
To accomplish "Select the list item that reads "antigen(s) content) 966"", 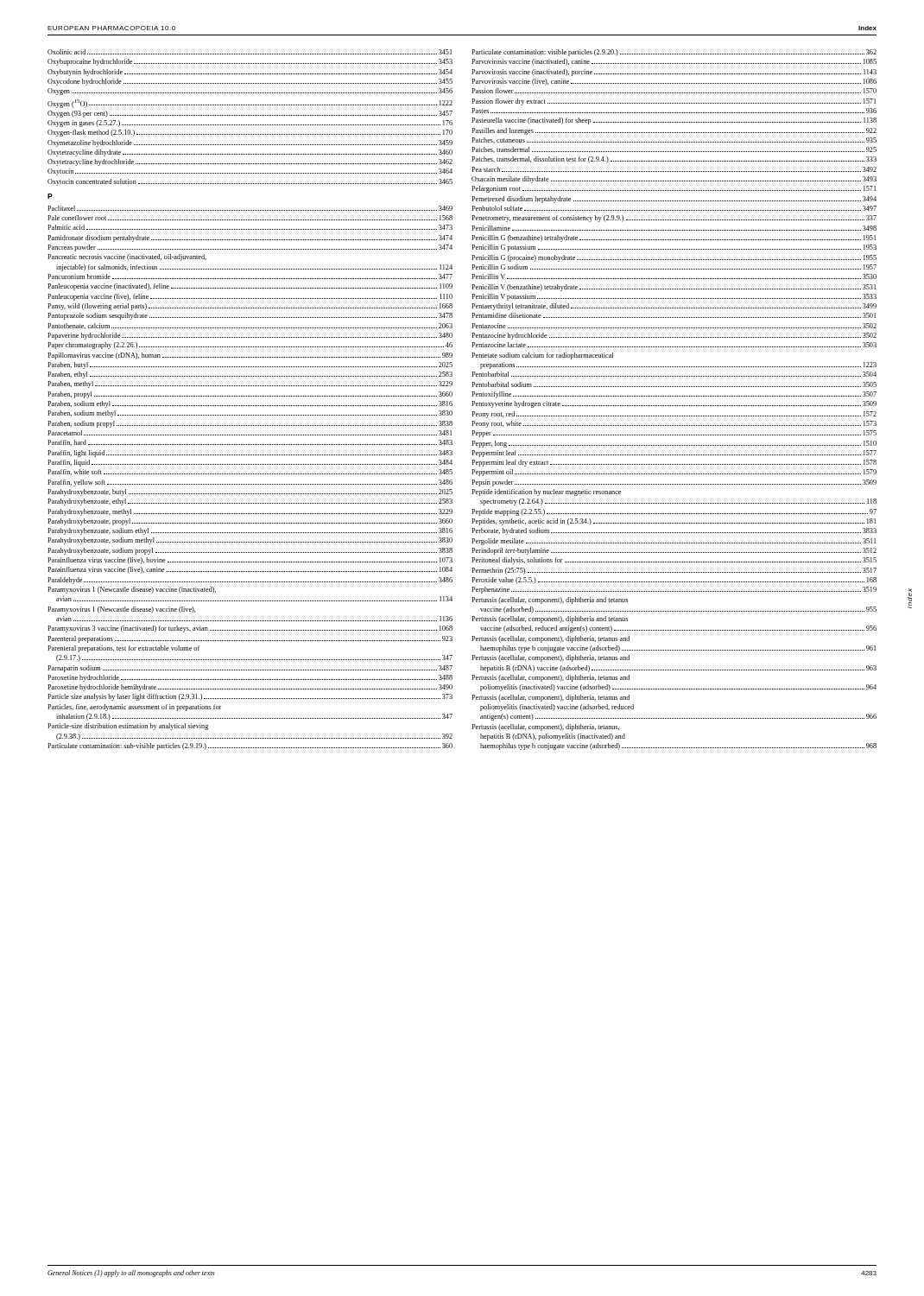I will 678,717.
